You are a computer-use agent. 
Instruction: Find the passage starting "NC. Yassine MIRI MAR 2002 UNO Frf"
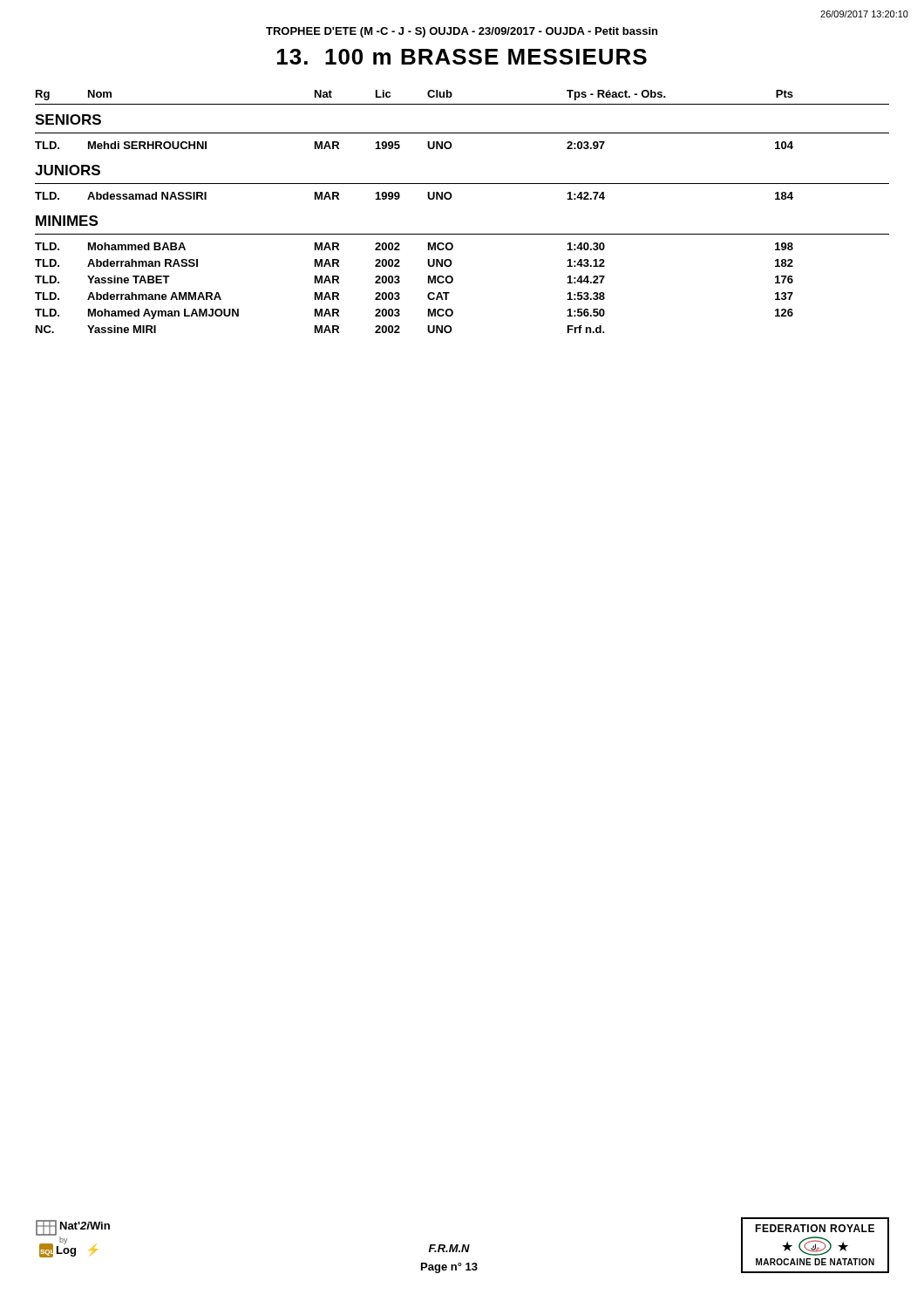tap(320, 329)
